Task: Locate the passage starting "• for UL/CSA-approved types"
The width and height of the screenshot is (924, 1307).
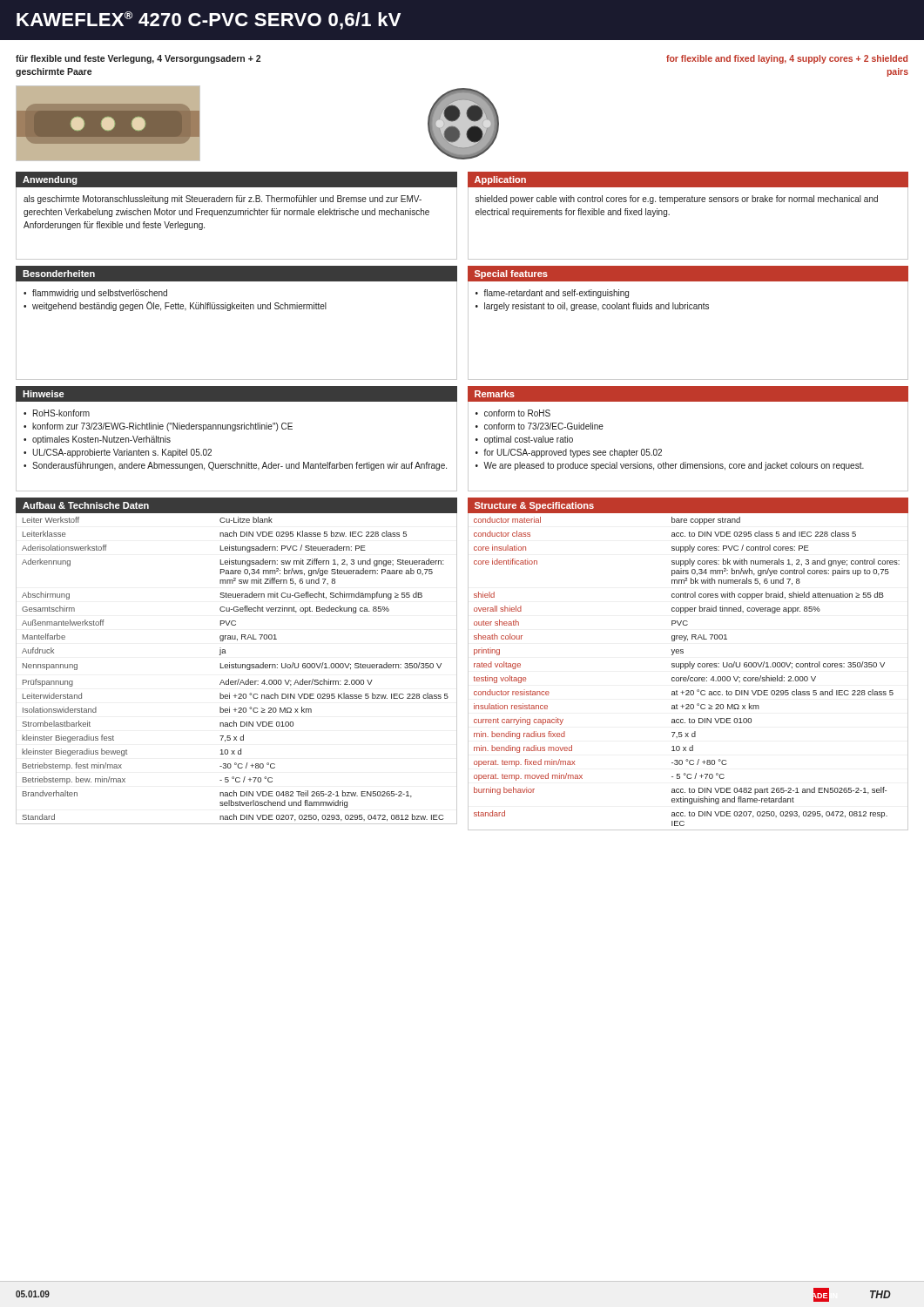Action: tap(569, 453)
